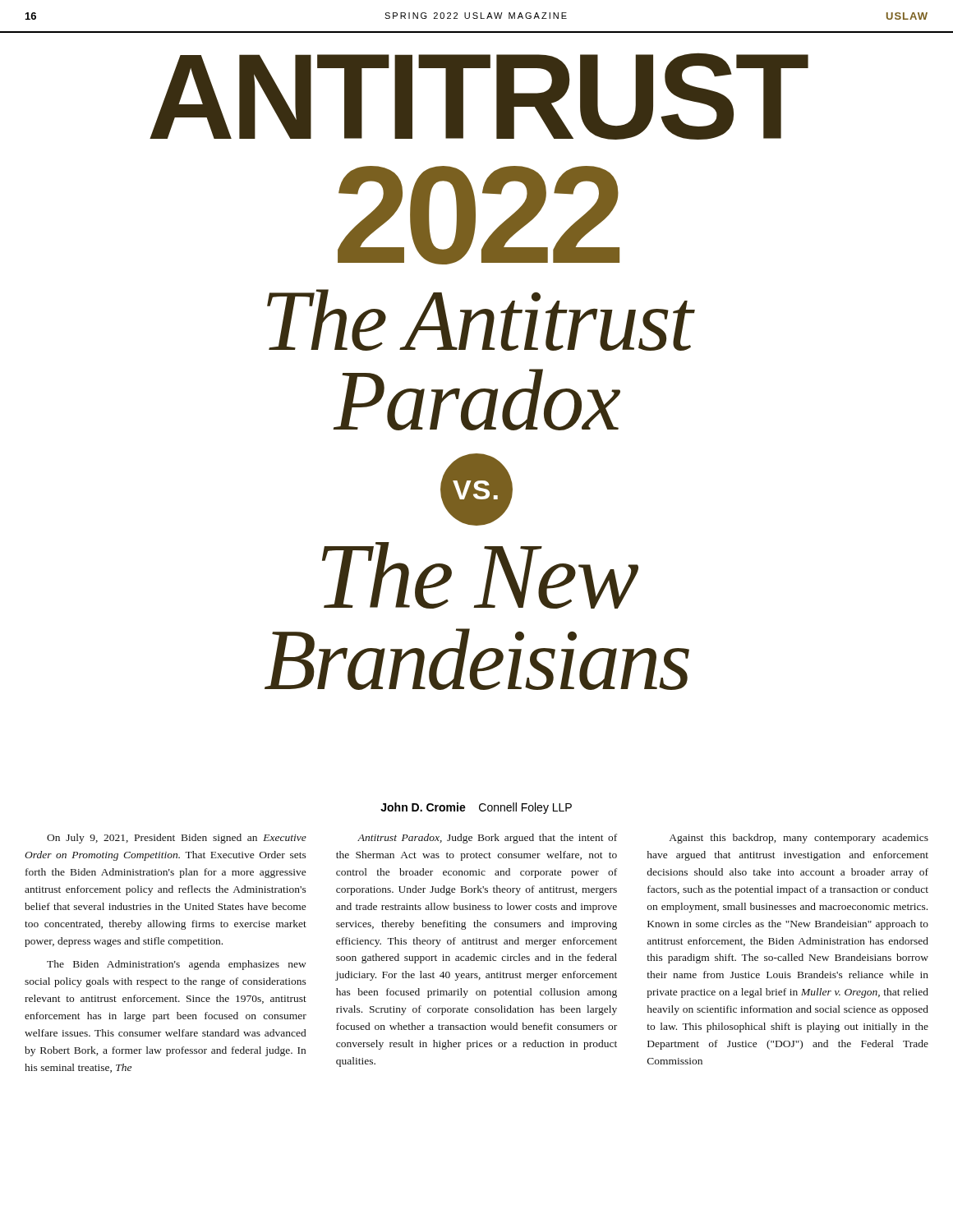Point to the block beginning "Against this backdrop, many contemporary"
Viewport: 953px width, 1232px height.
[x=788, y=950]
